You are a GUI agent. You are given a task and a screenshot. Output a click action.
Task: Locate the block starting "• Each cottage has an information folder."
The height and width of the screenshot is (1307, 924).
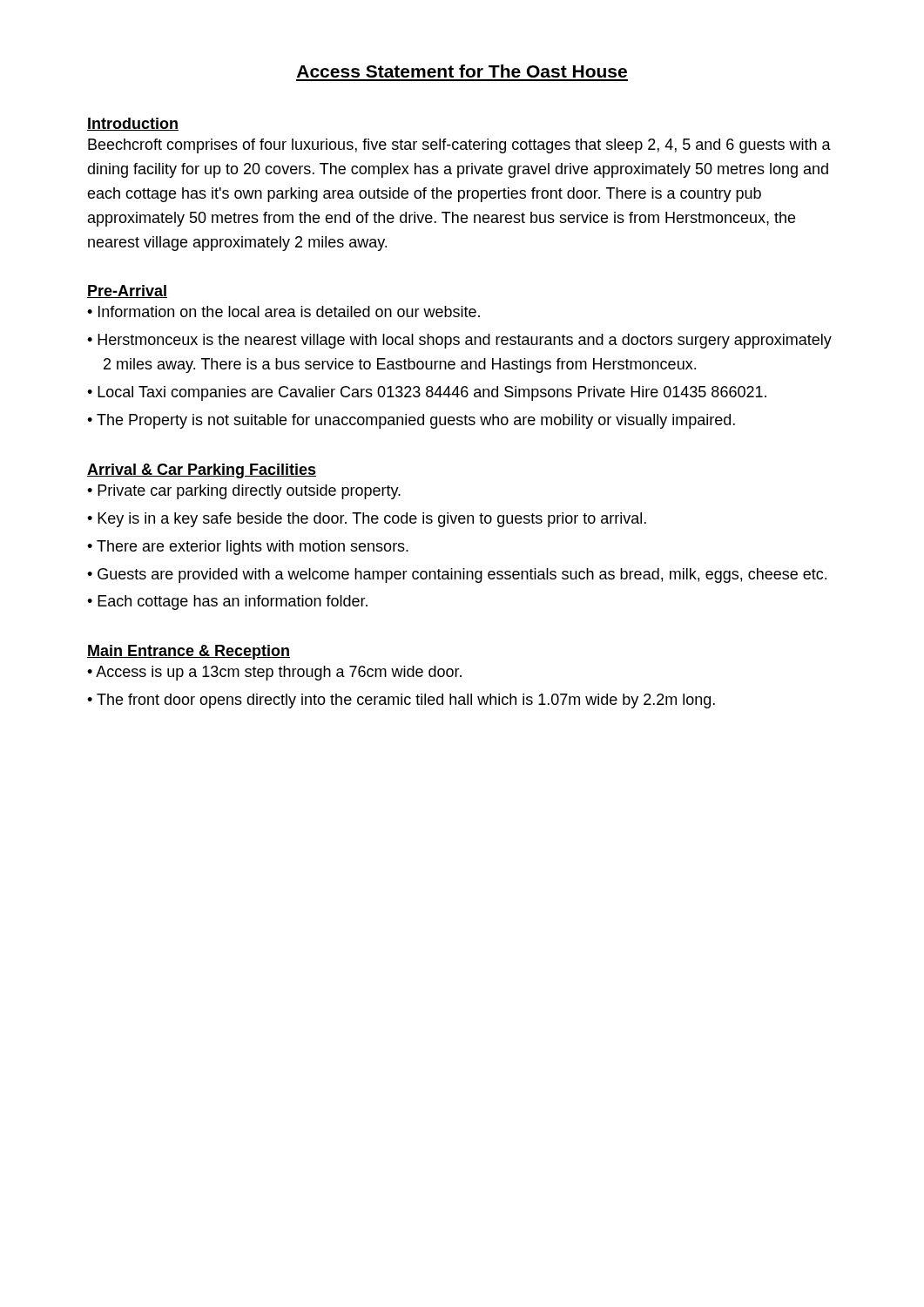(227, 603)
